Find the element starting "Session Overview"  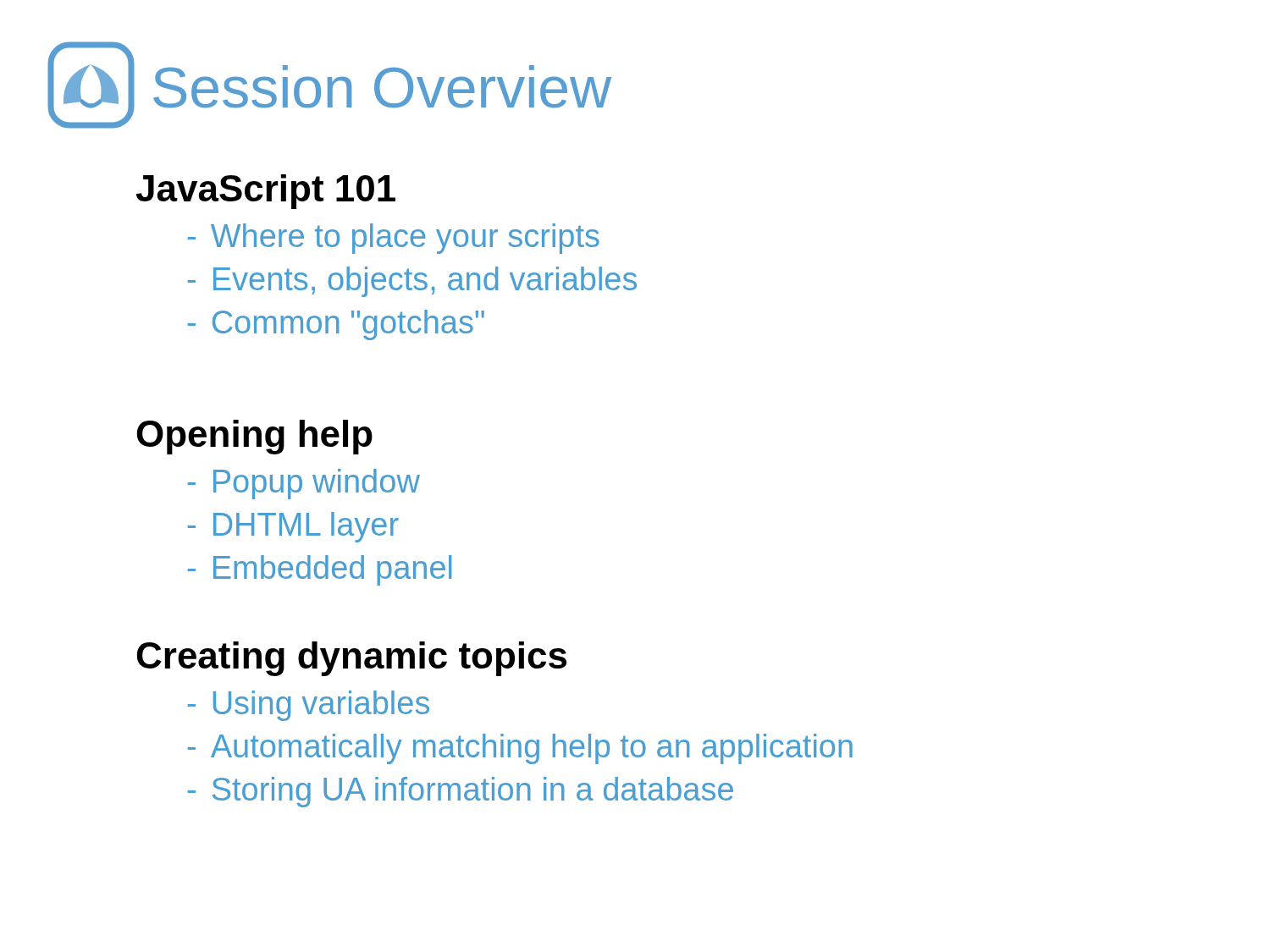(x=381, y=87)
